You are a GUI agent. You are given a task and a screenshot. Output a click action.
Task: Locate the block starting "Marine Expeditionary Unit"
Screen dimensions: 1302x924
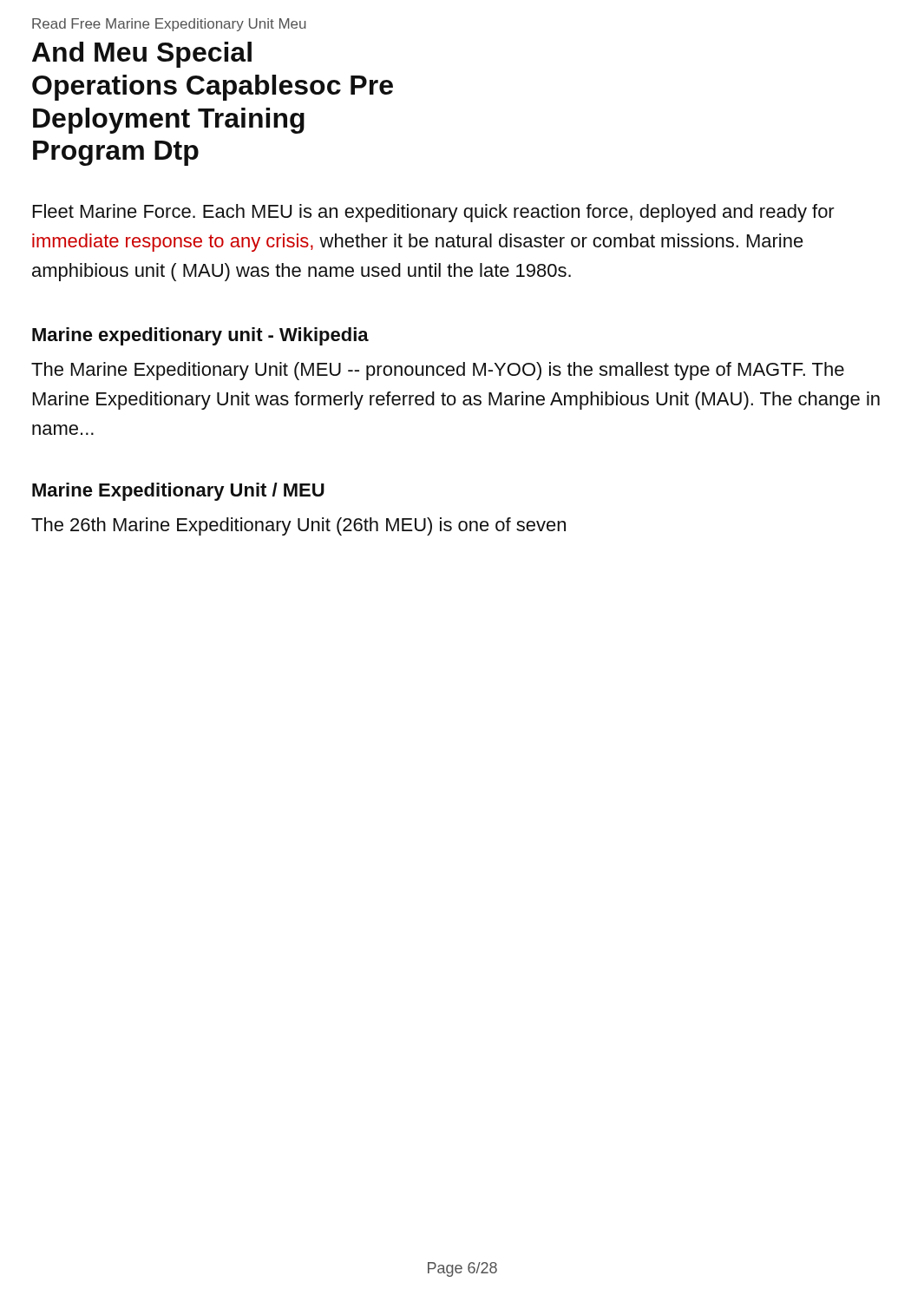[178, 490]
